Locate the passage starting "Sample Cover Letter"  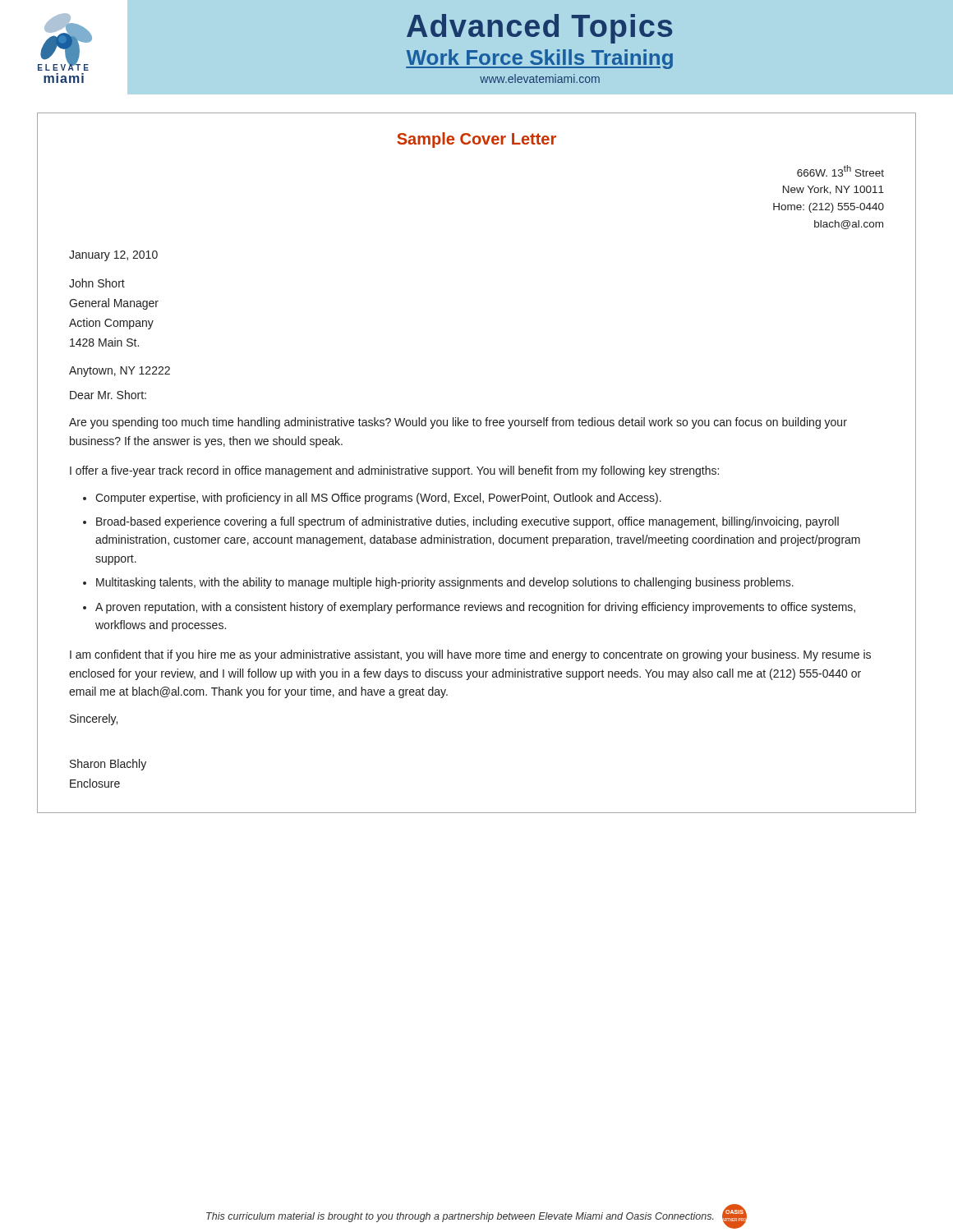pos(476,139)
